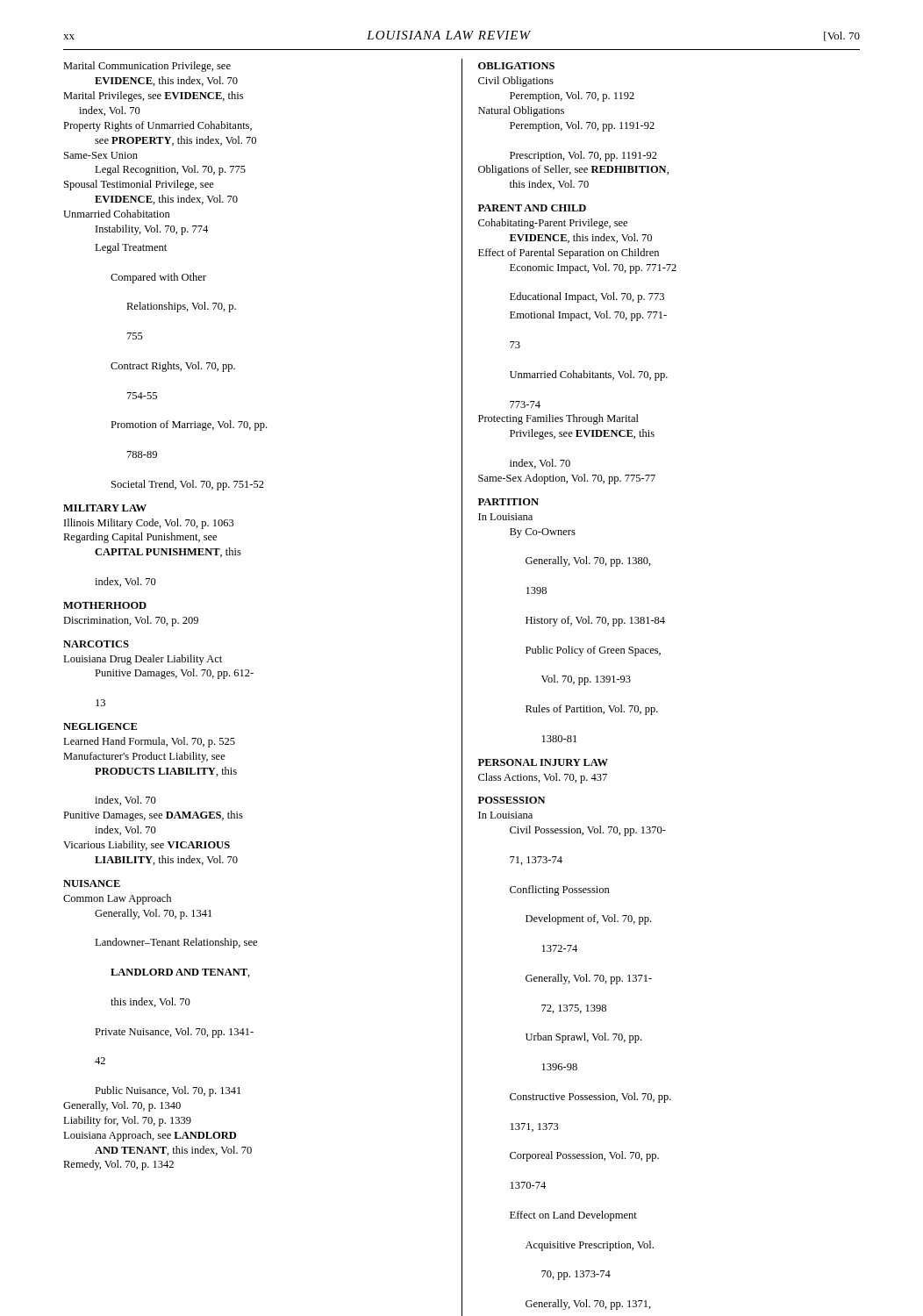
Task: Navigate to the passage starting "Protecting Families Through Marital Privileges, see EVIDENCE, this"
Action: 558,419
